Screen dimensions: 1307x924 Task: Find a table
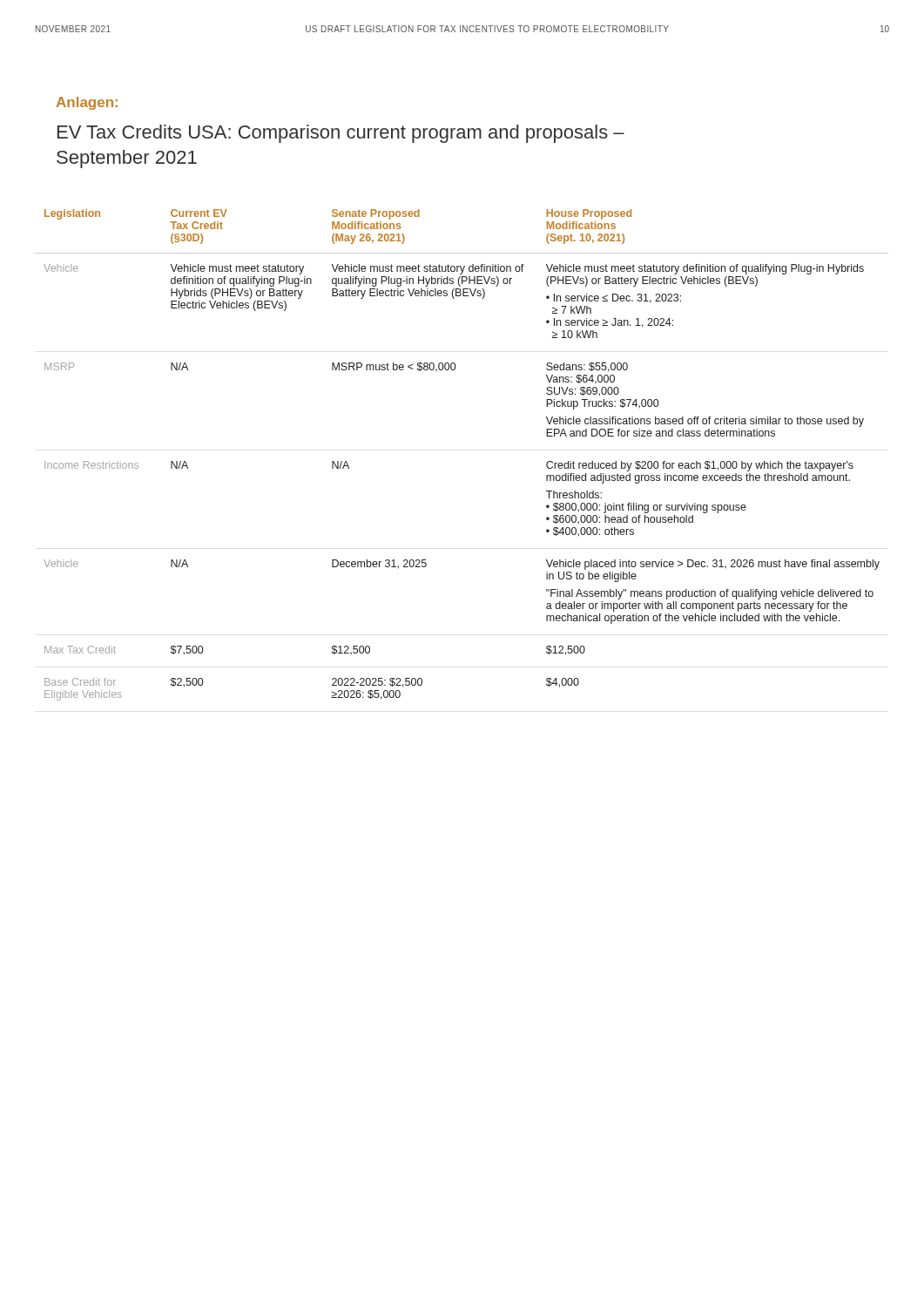tap(462, 456)
